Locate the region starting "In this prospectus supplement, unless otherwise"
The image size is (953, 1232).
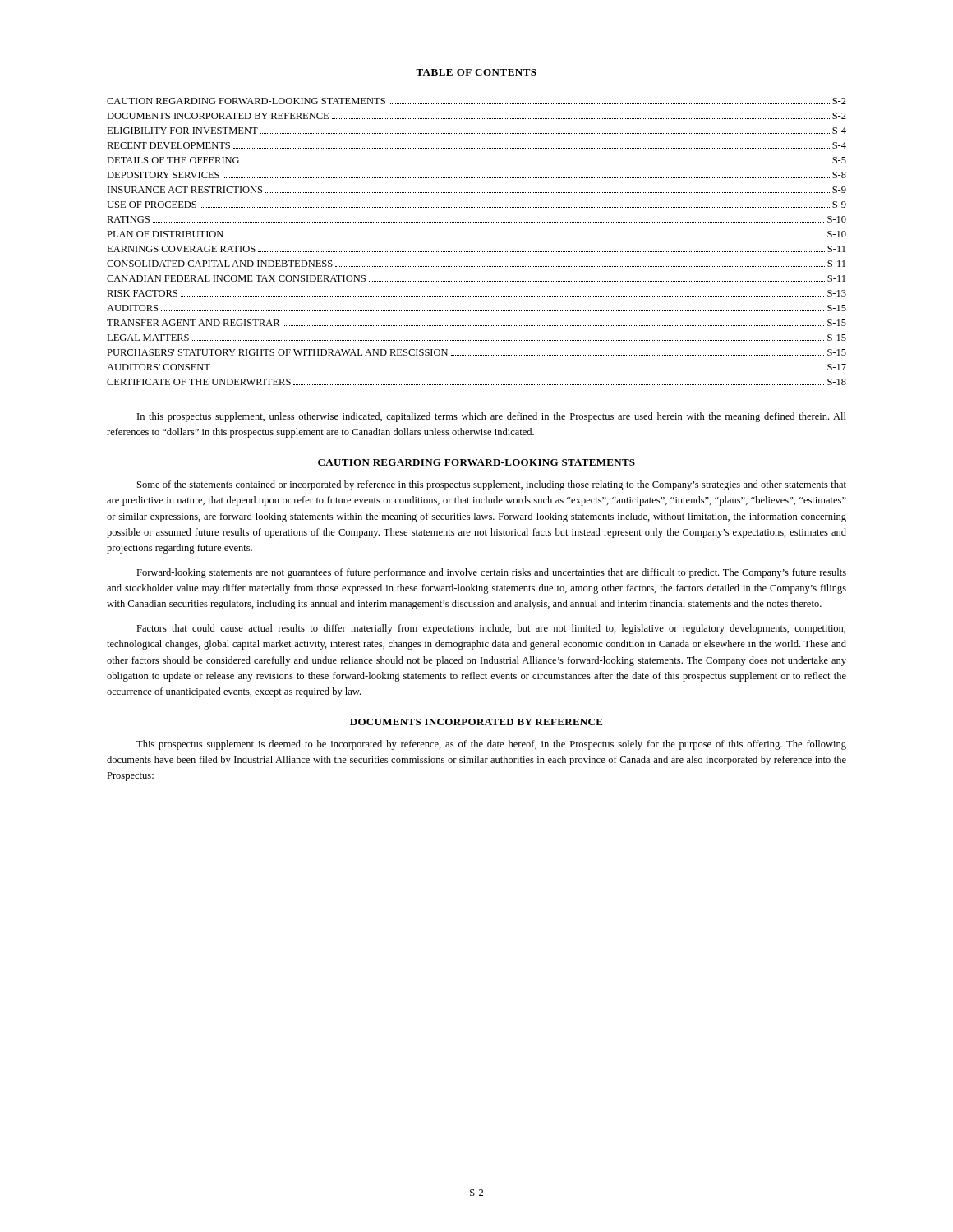[x=476, y=424]
